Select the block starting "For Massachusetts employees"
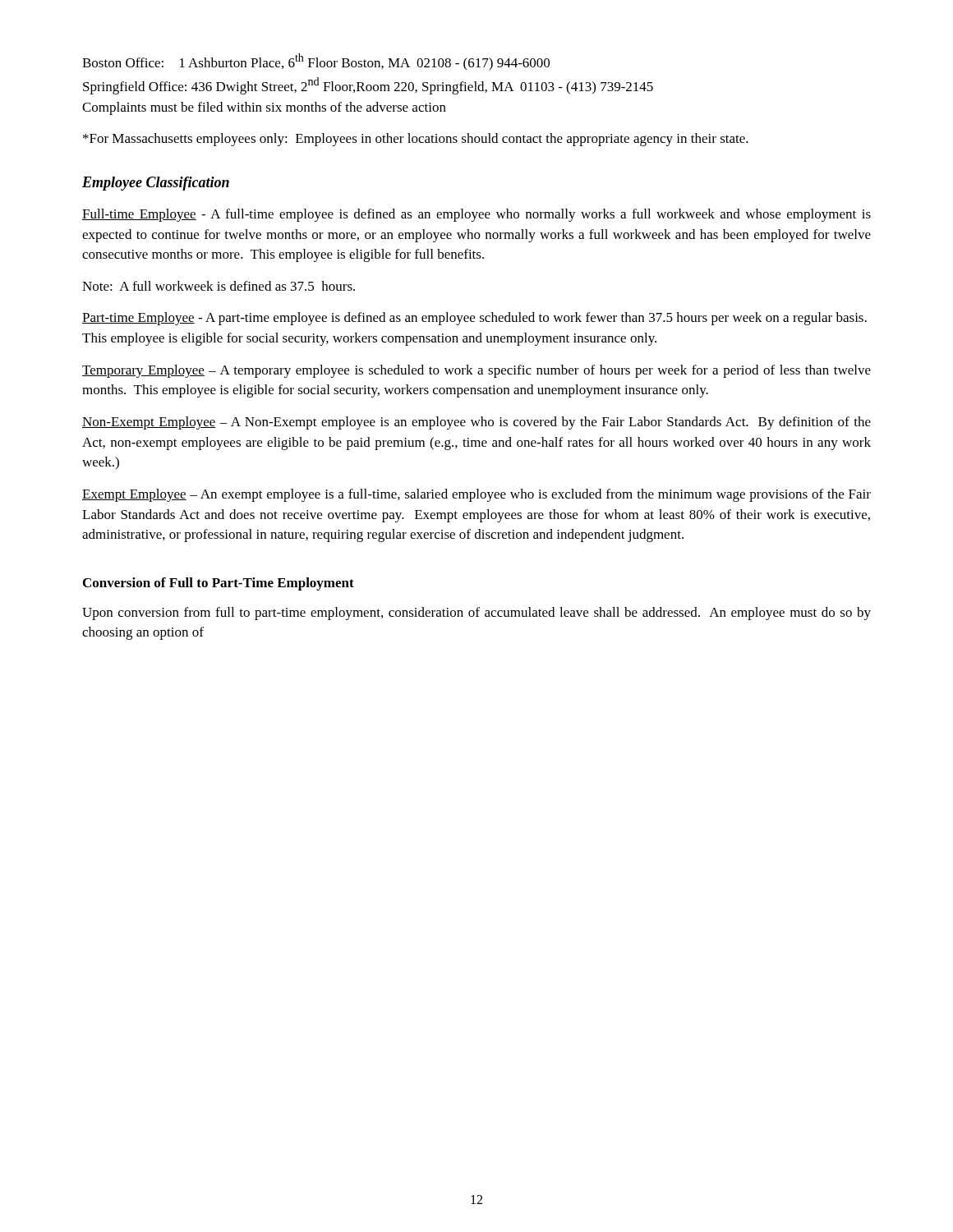 [416, 139]
